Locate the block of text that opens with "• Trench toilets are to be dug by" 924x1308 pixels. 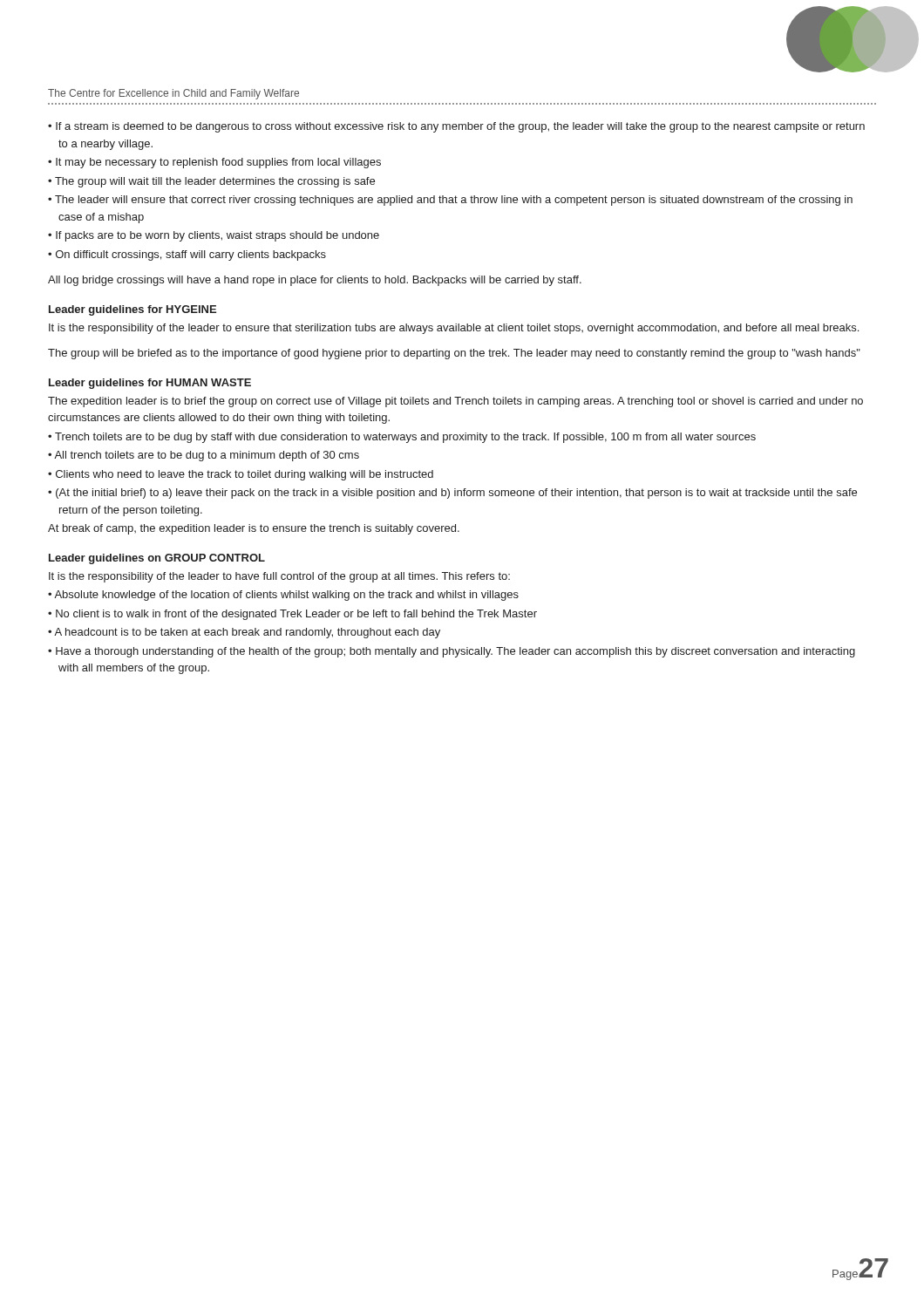click(402, 436)
